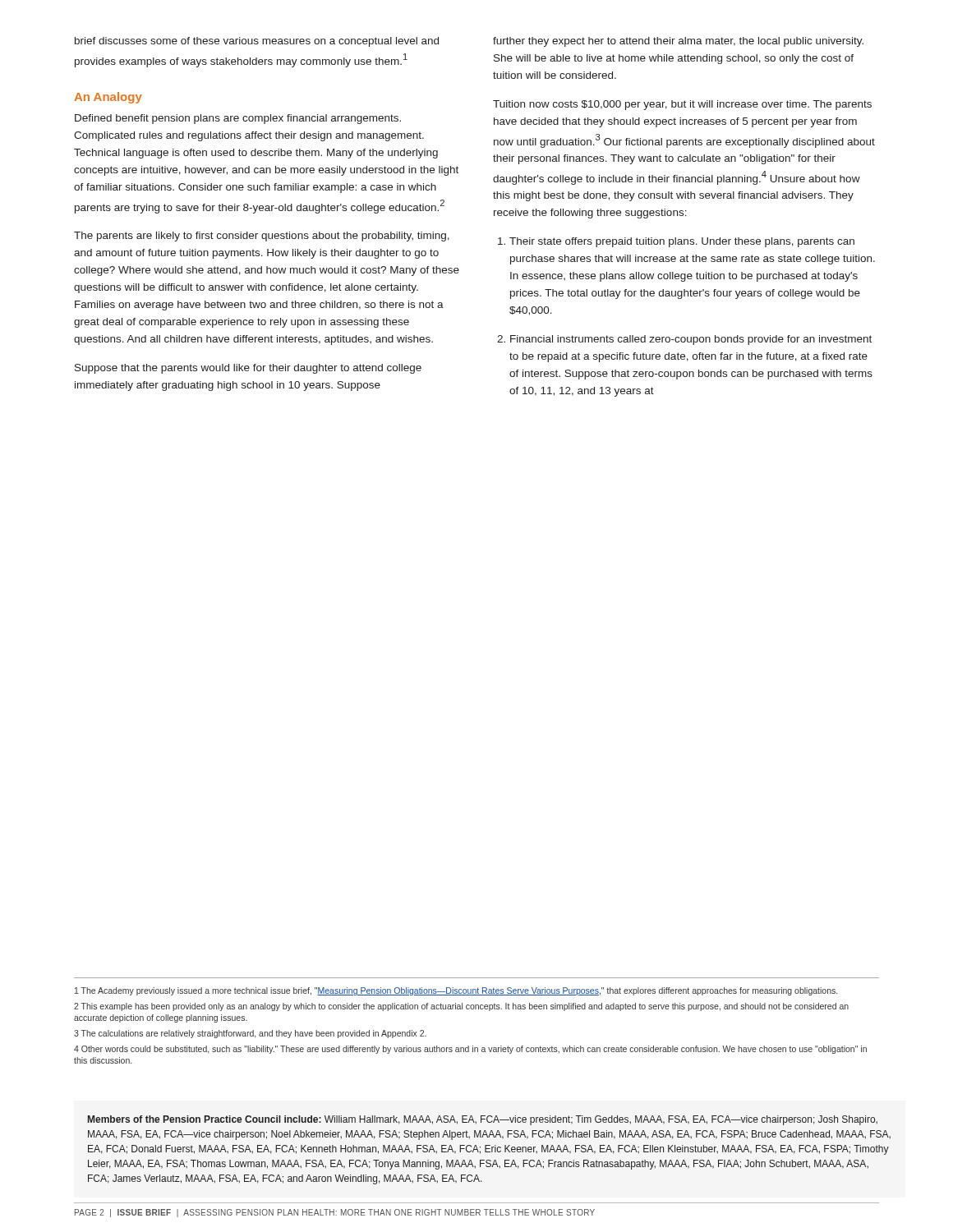953x1232 pixels.
Task: Locate the region starting "2 This example has been"
Action: (x=461, y=1012)
